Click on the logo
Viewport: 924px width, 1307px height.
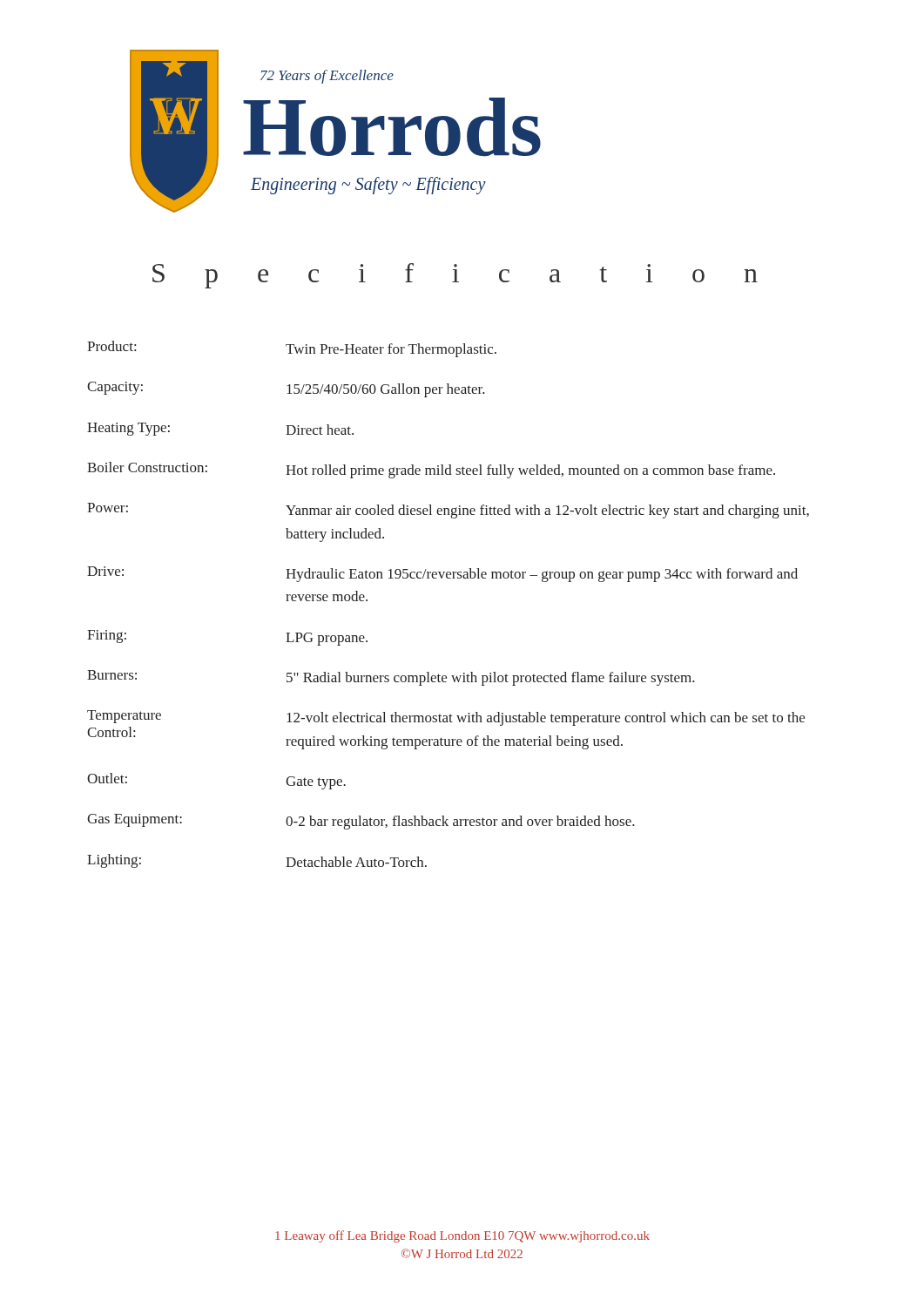pyautogui.click(x=348, y=129)
